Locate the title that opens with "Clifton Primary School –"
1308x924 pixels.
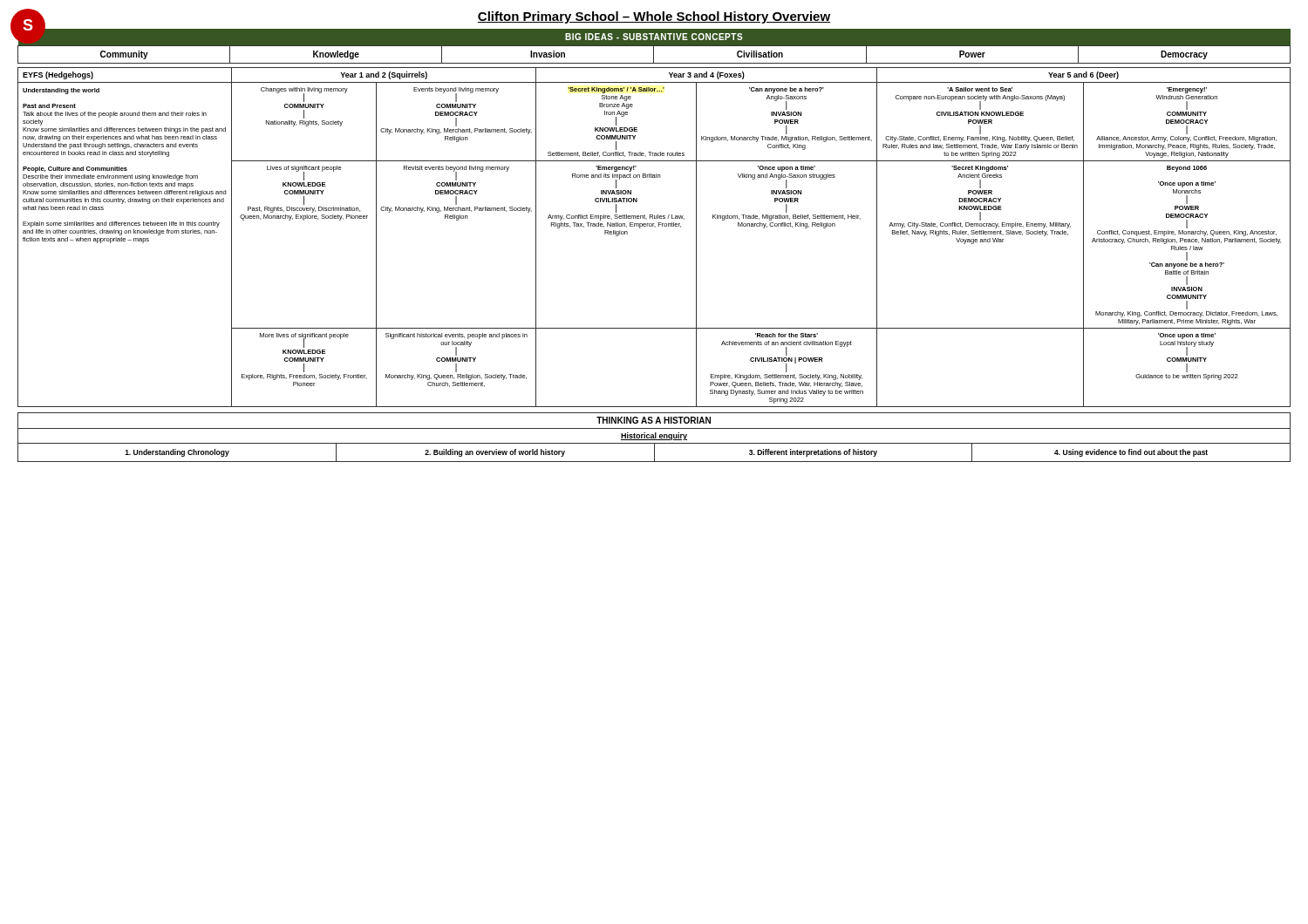[654, 16]
